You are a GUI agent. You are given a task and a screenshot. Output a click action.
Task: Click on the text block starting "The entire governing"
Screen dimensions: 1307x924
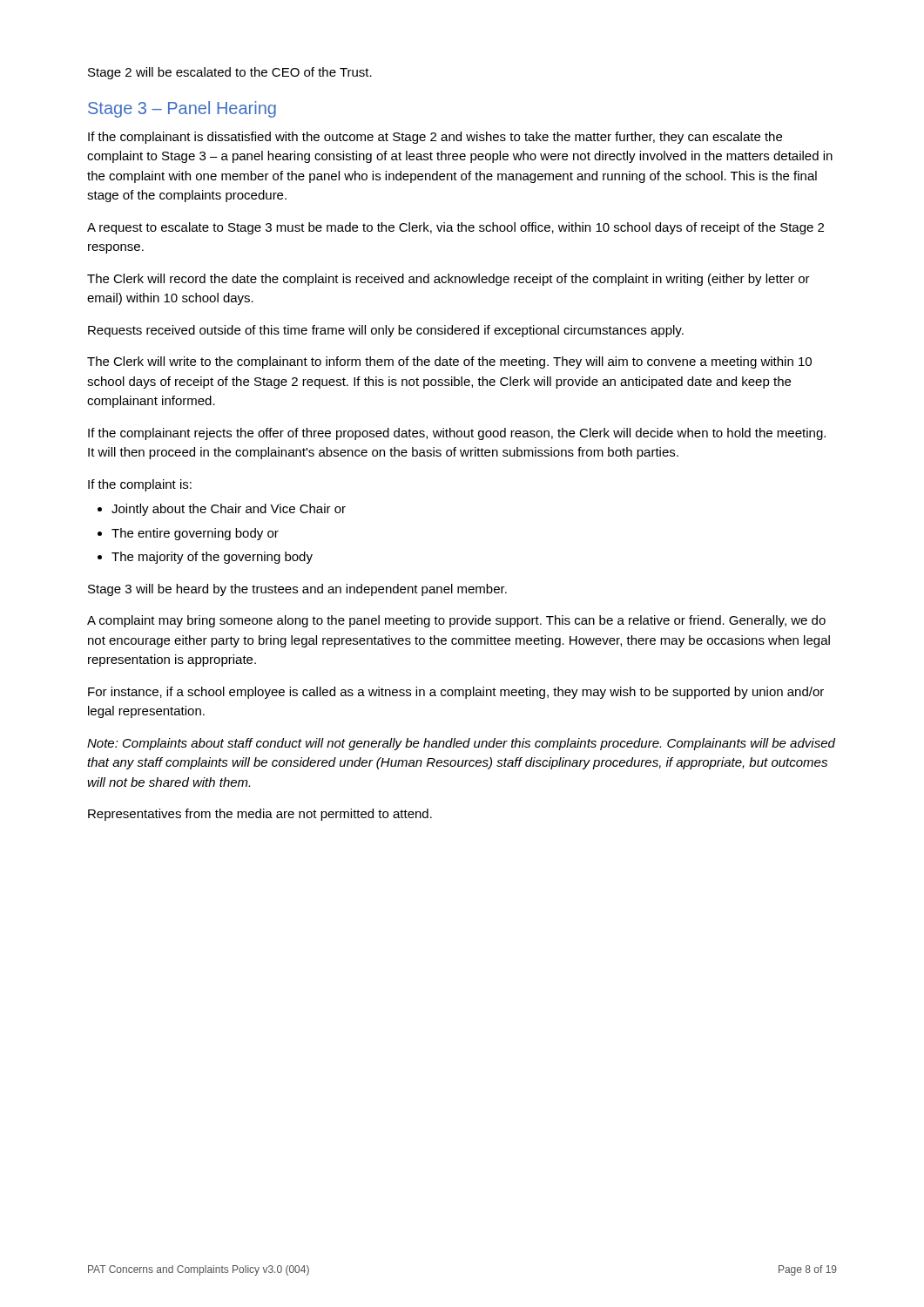click(195, 534)
